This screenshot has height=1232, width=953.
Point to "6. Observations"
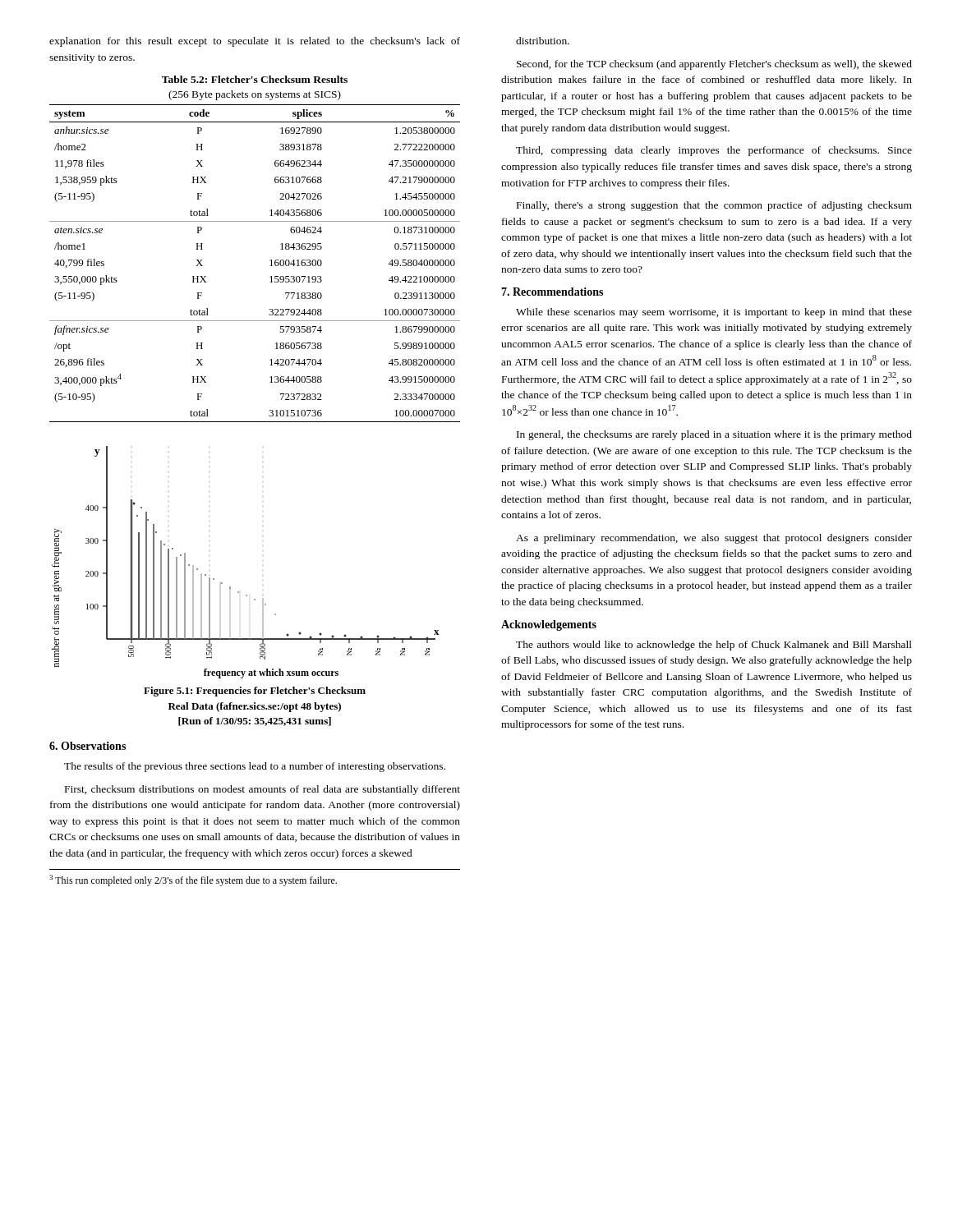click(88, 746)
